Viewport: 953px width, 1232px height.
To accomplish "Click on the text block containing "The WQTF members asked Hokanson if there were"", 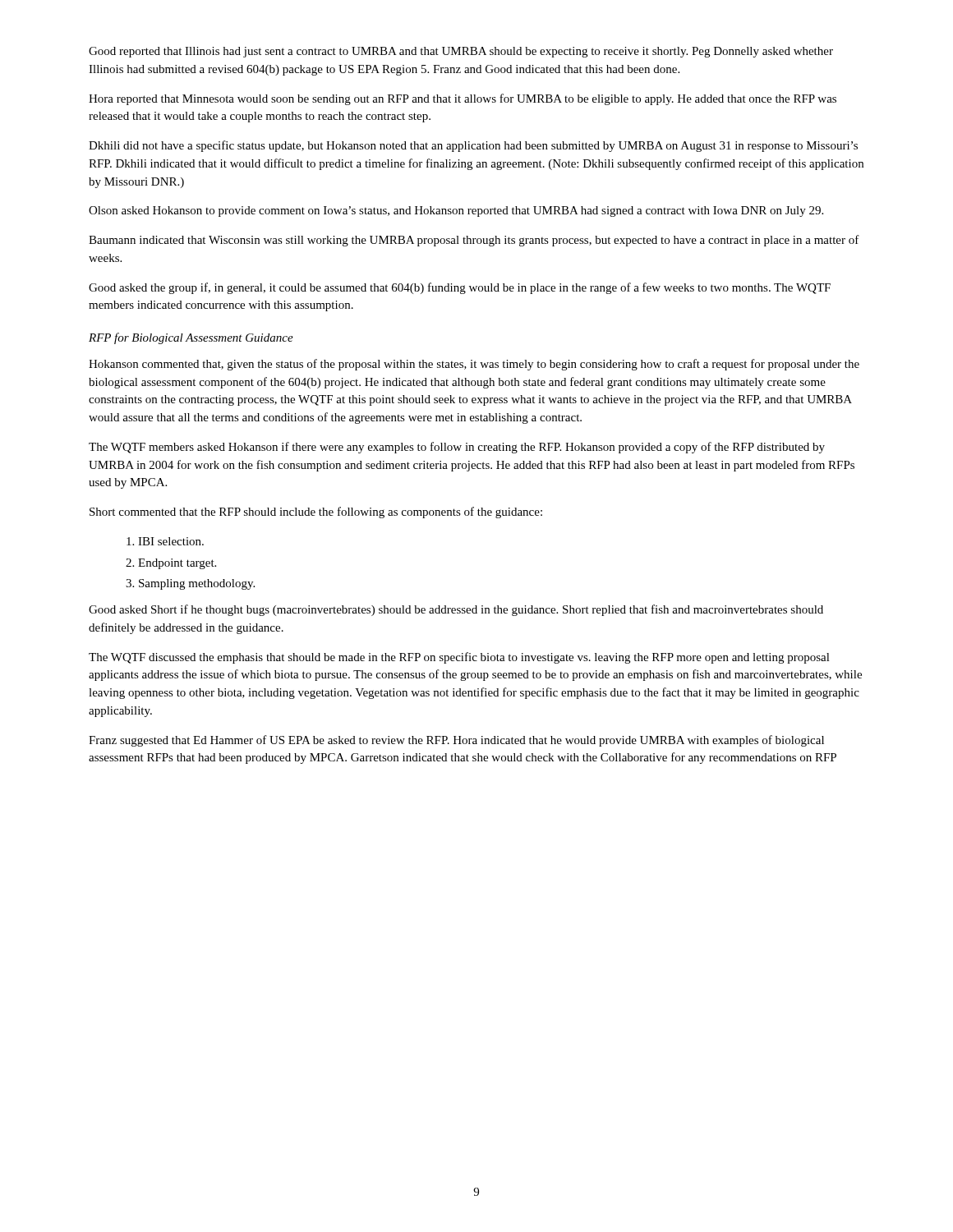I will 476,465.
